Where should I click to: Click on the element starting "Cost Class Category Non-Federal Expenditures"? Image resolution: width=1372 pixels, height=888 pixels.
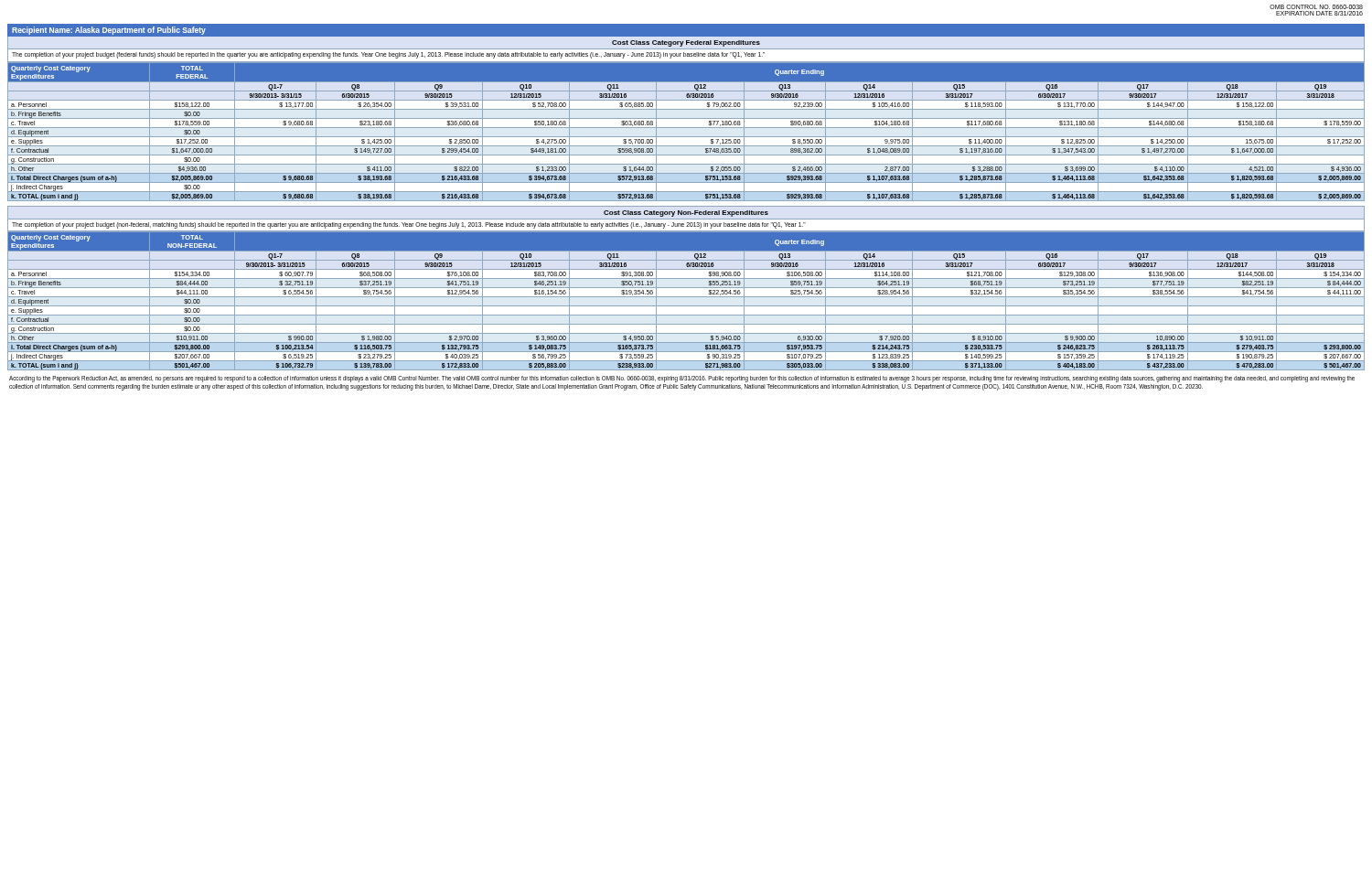[686, 212]
